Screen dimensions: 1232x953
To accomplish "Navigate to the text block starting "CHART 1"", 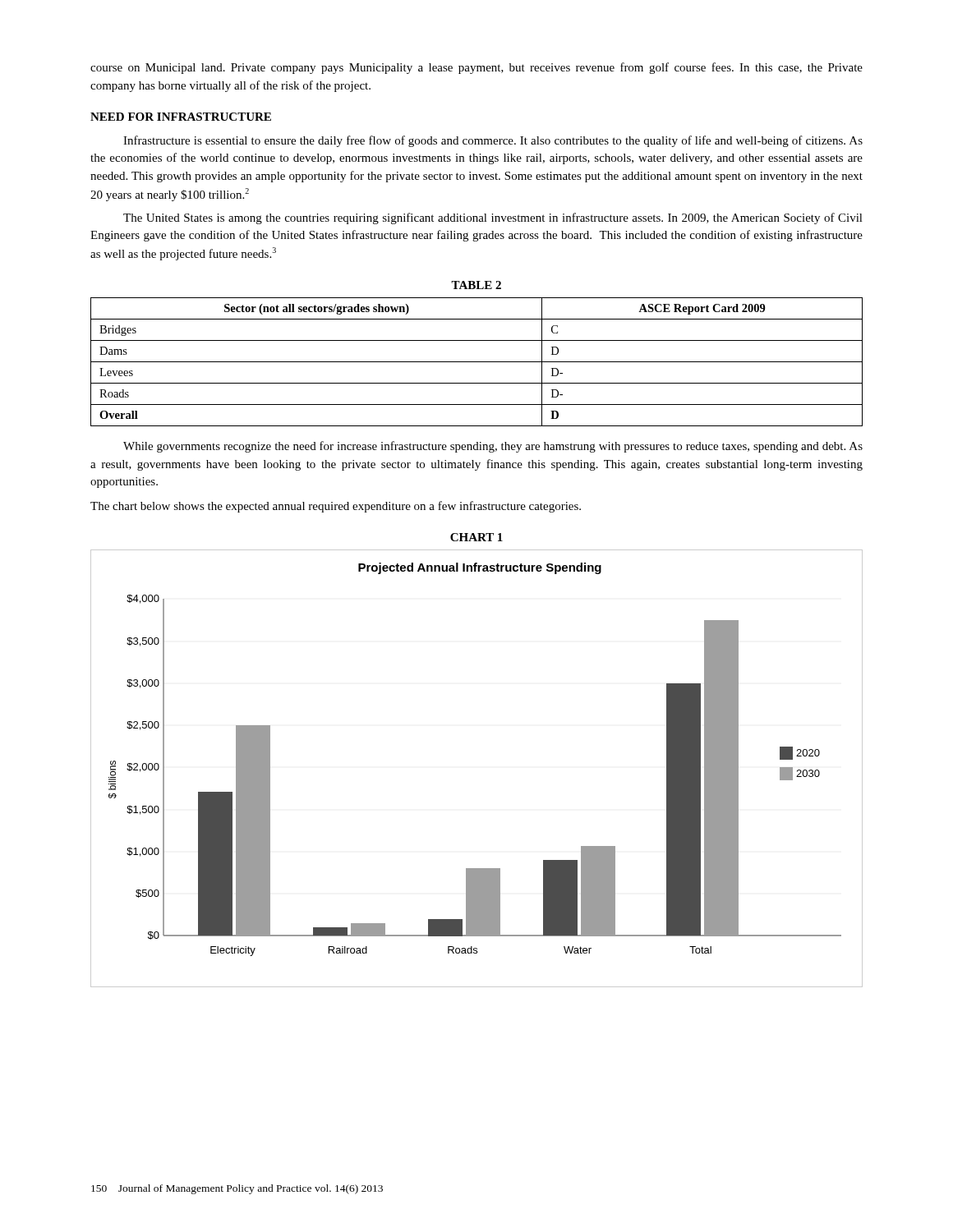I will 476,537.
